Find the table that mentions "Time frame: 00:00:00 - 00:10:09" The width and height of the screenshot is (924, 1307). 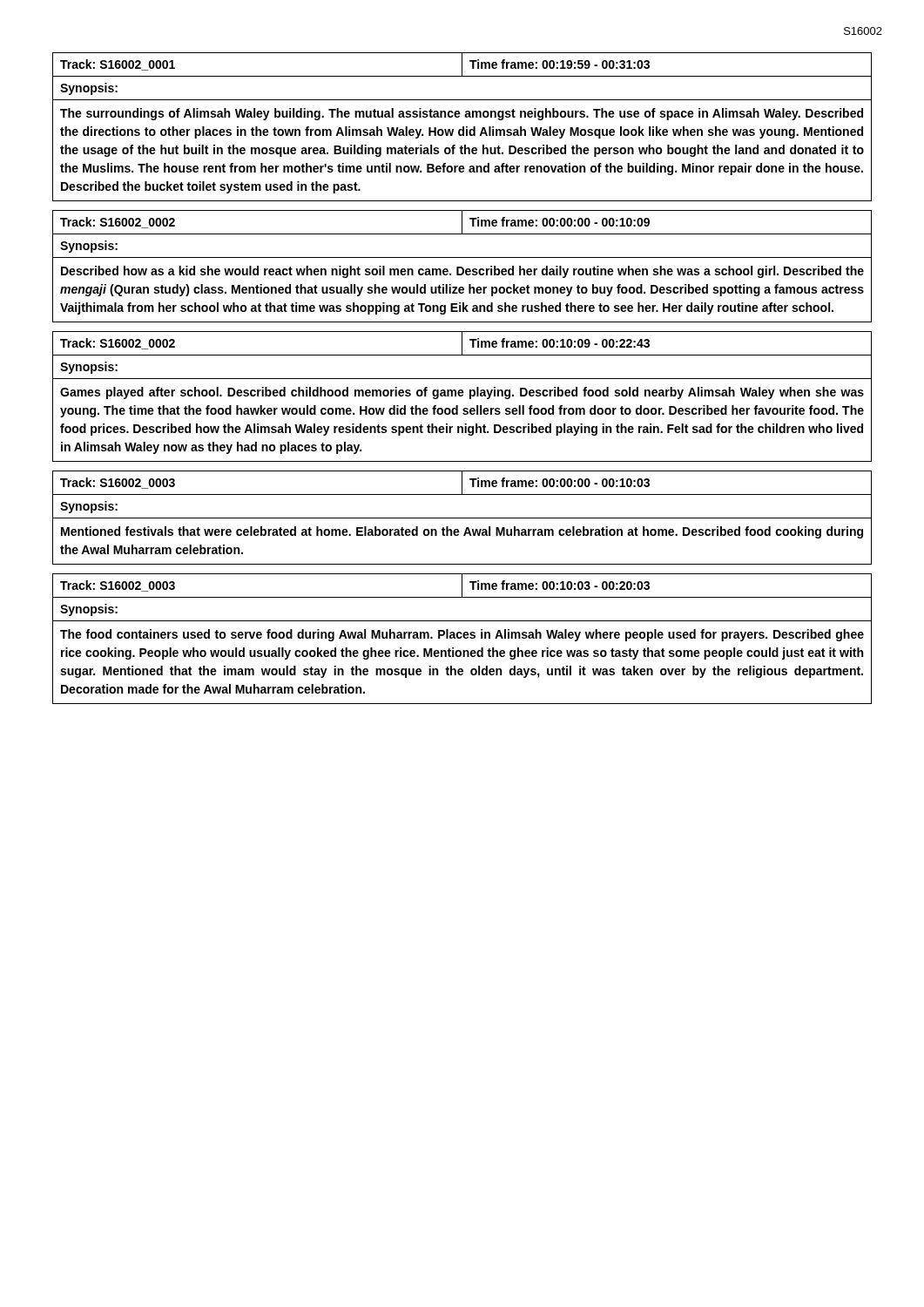click(x=462, y=266)
